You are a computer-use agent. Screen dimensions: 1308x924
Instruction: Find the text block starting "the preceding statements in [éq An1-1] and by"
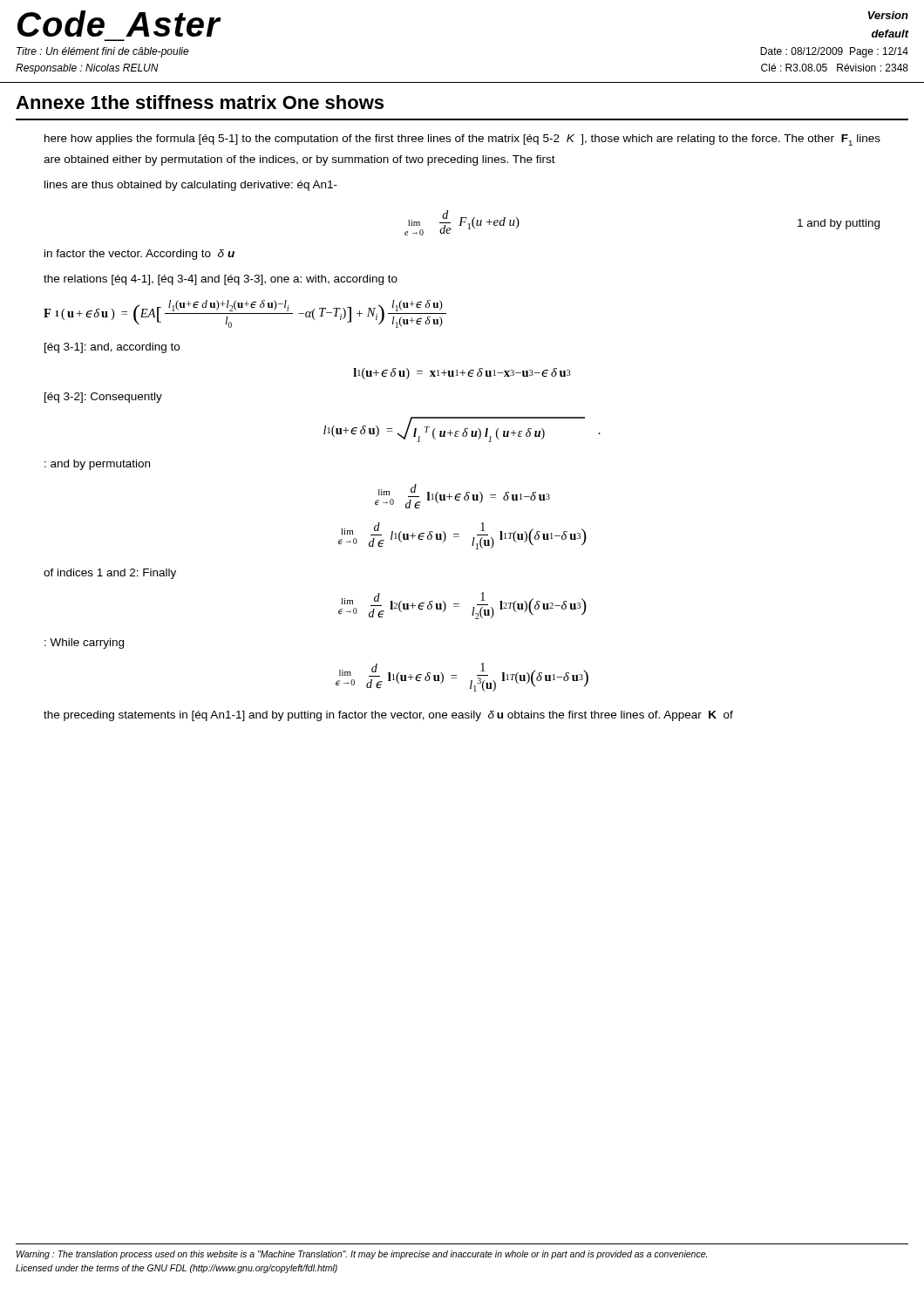(388, 715)
